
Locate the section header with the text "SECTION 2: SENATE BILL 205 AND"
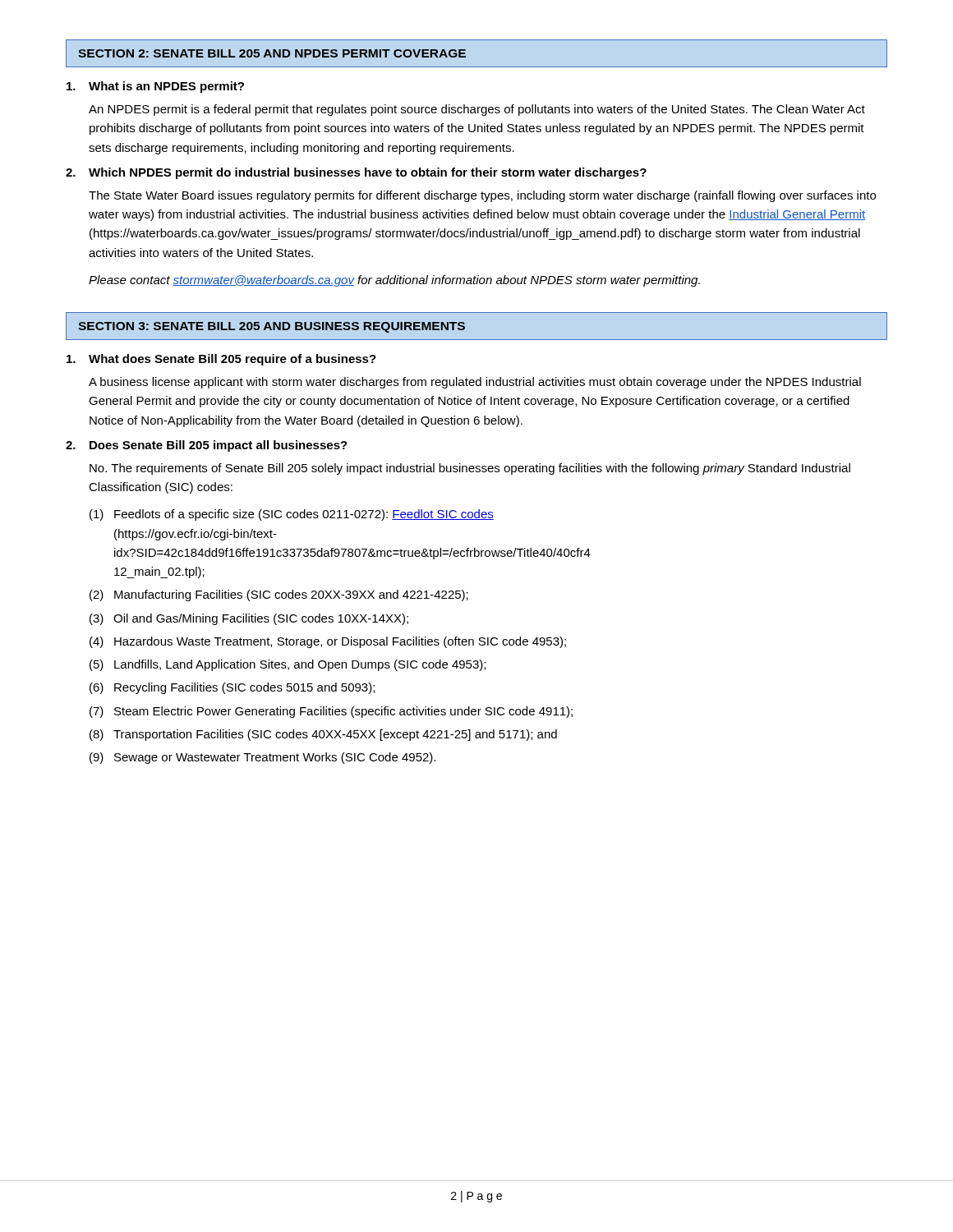272,53
